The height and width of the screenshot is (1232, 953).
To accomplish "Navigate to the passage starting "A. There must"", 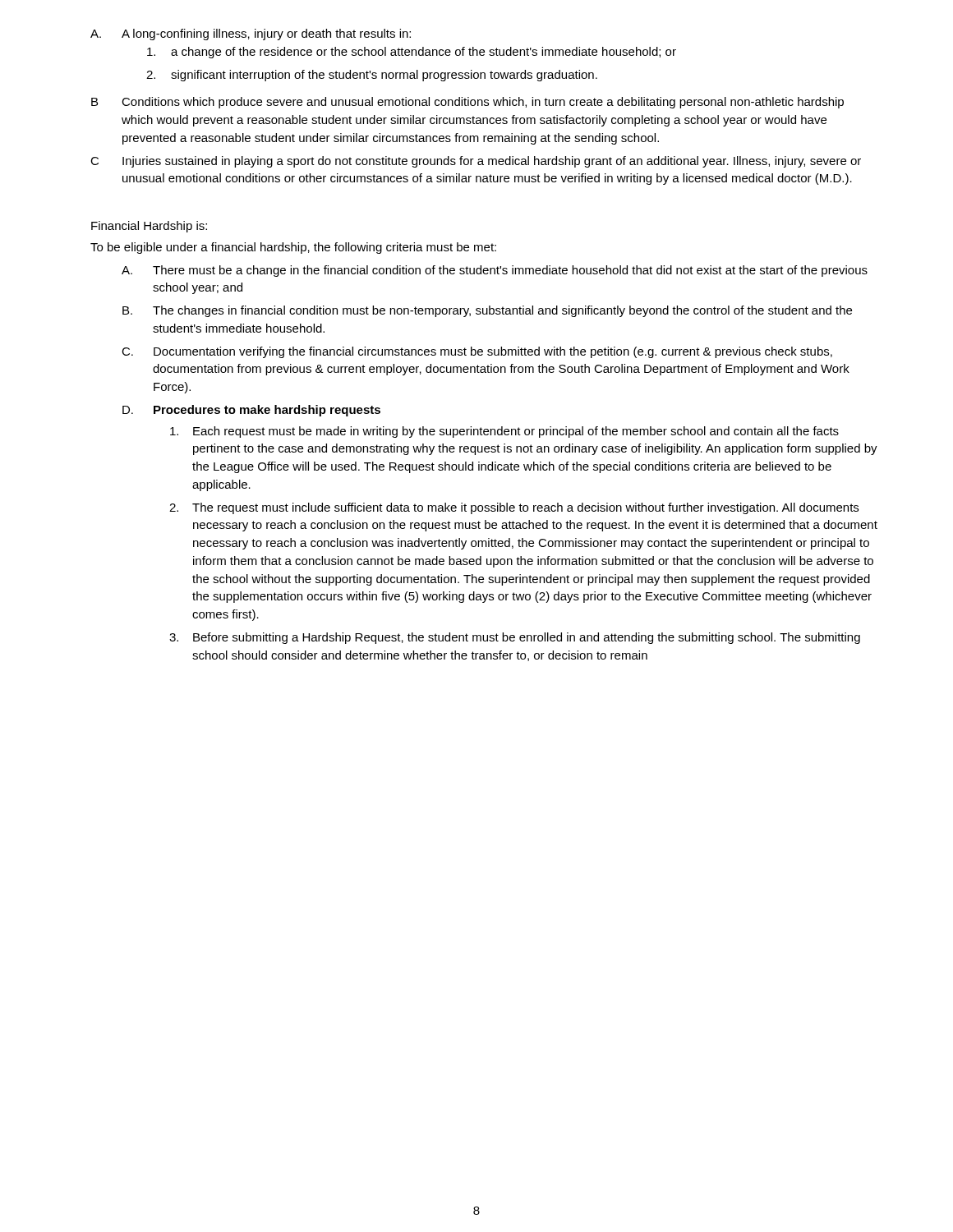I will tap(500, 279).
